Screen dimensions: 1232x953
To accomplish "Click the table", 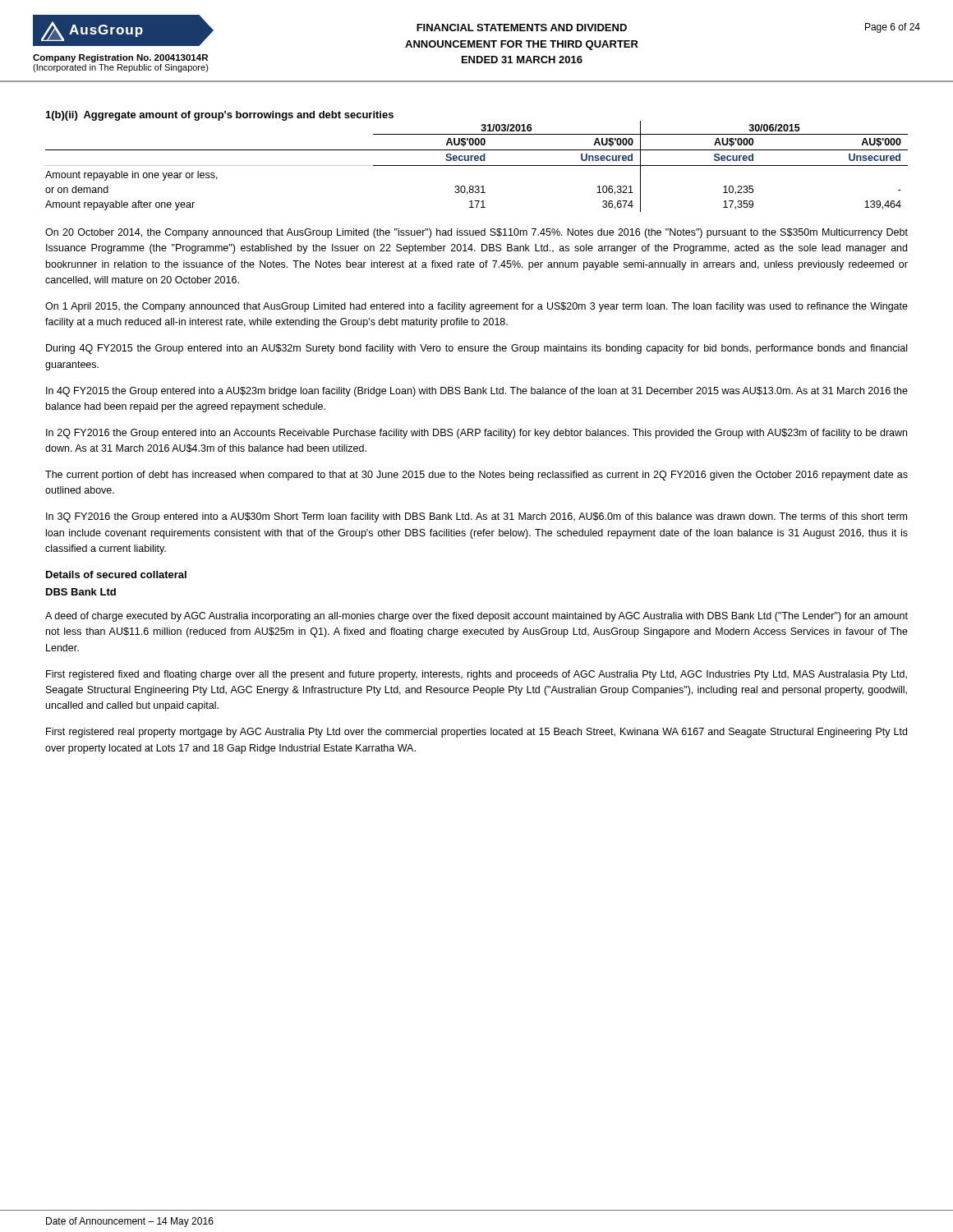I will tap(476, 166).
